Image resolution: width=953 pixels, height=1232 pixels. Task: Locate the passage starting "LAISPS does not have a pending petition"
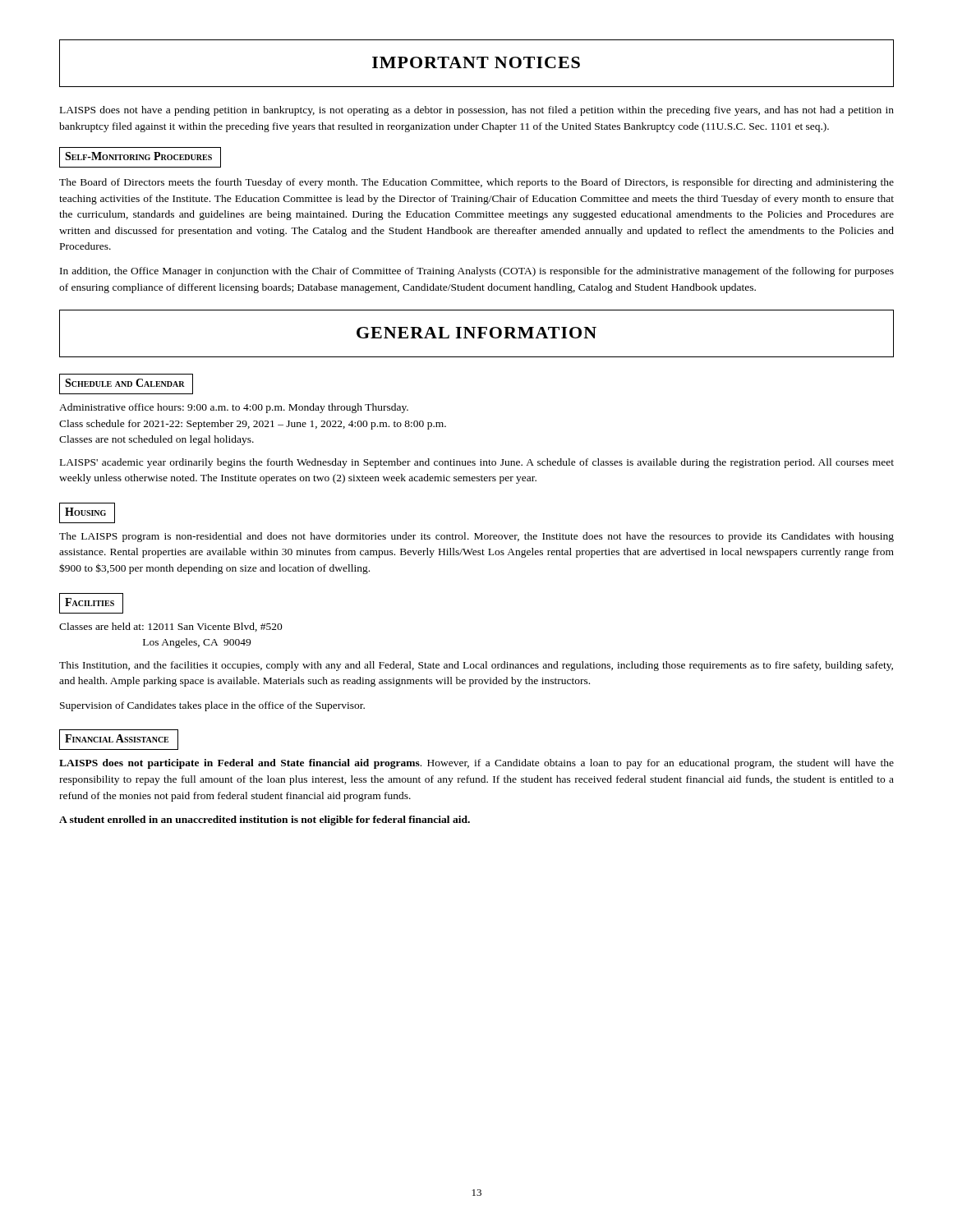(476, 118)
